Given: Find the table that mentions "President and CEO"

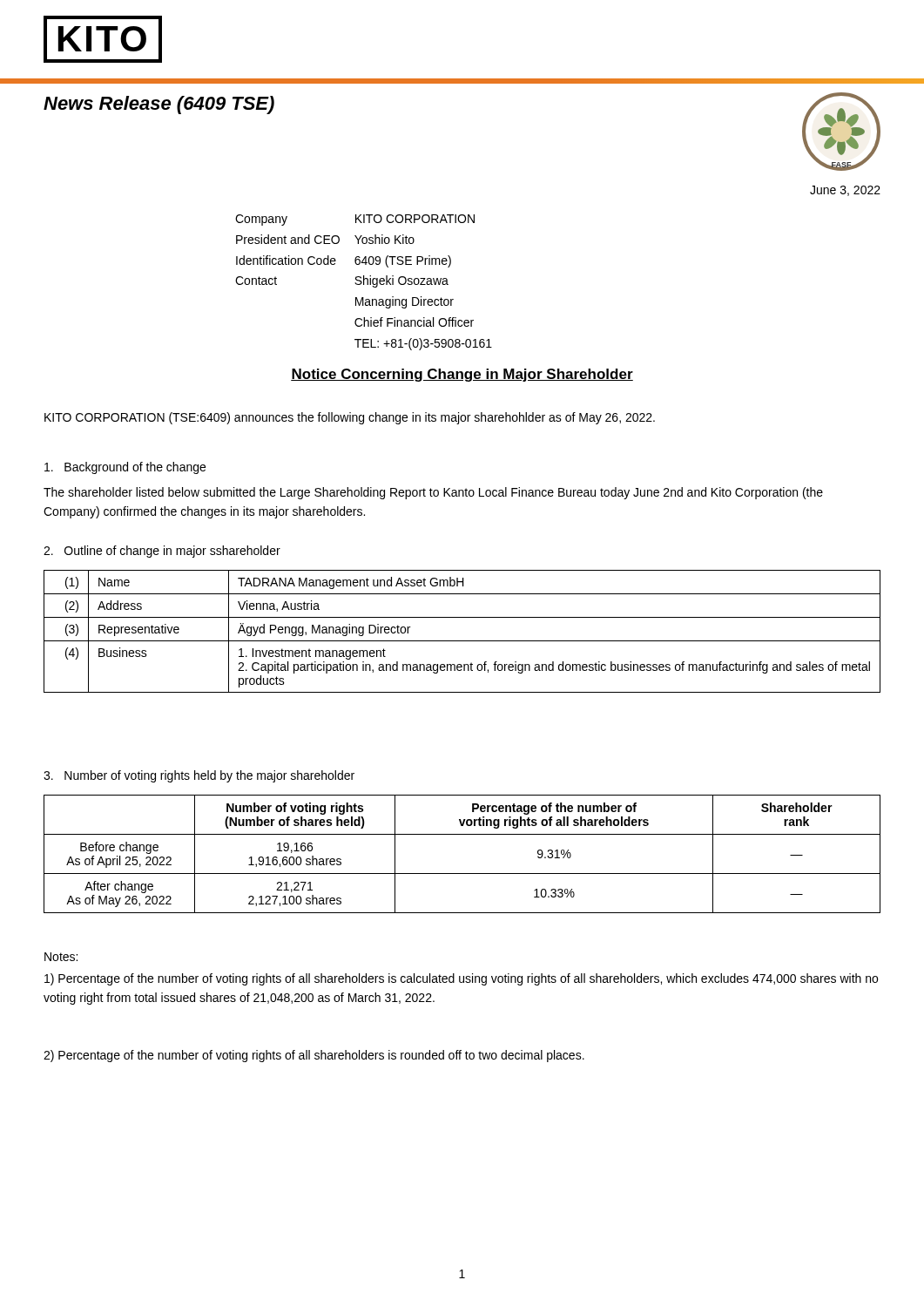Looking at the screenshot, I should pyautogui.click(x=371, y=282).
